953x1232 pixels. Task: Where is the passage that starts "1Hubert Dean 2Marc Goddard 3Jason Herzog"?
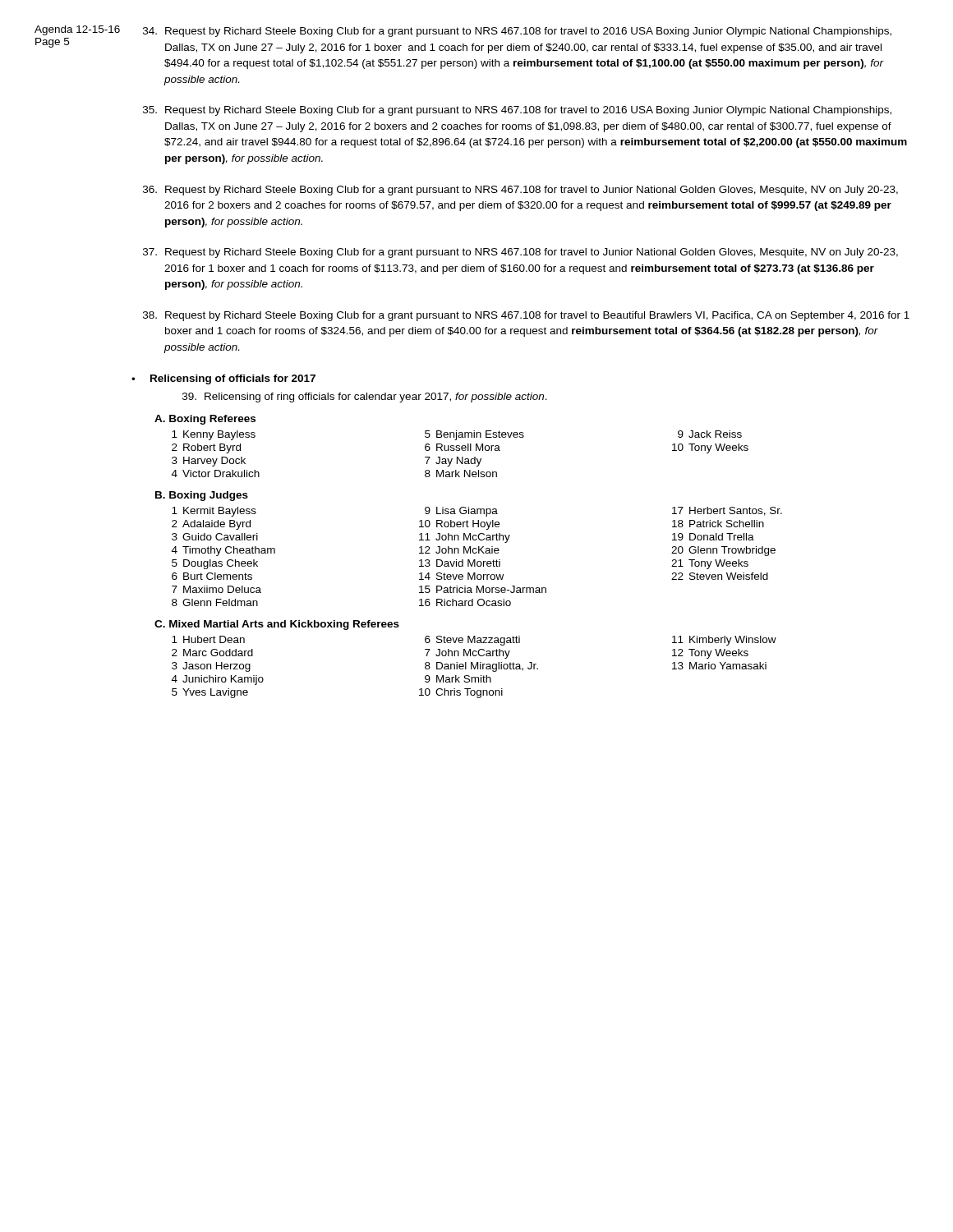(534, 666)
